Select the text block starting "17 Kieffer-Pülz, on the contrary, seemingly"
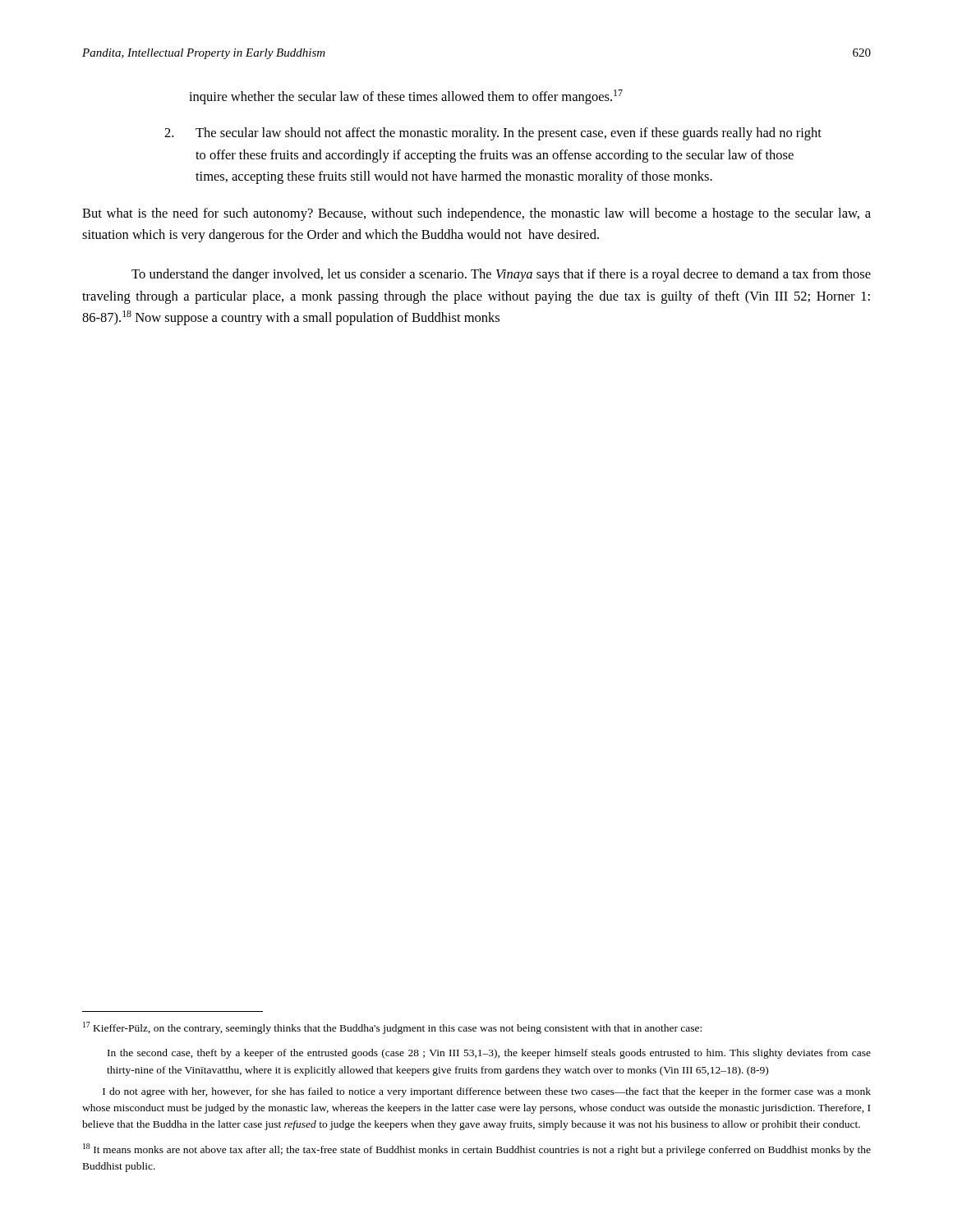953x1232 pixels. click(x=476, y=1093)
